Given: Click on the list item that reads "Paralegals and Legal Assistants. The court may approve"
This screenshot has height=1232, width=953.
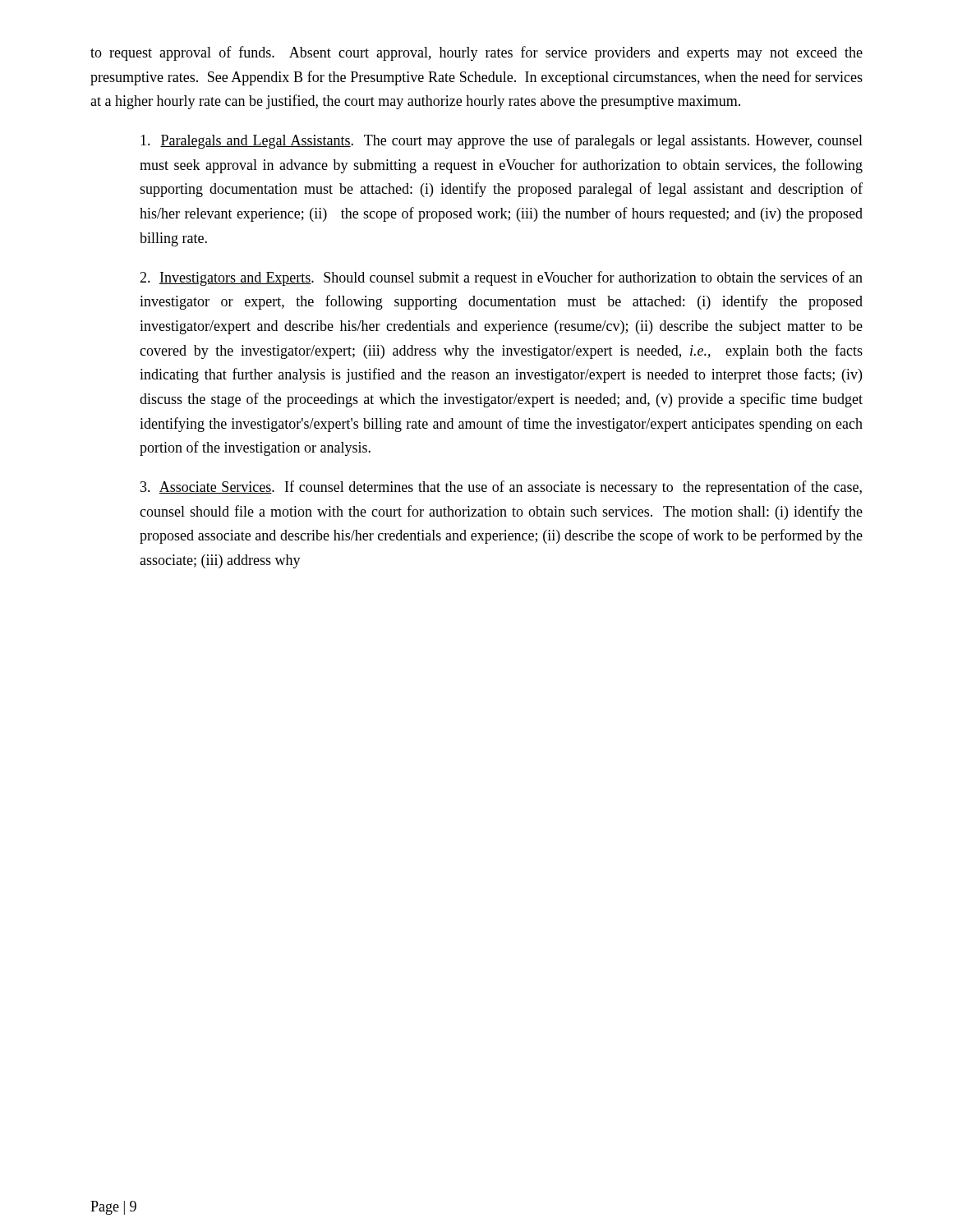Looking at the screenshot, I should click(501, 190).
